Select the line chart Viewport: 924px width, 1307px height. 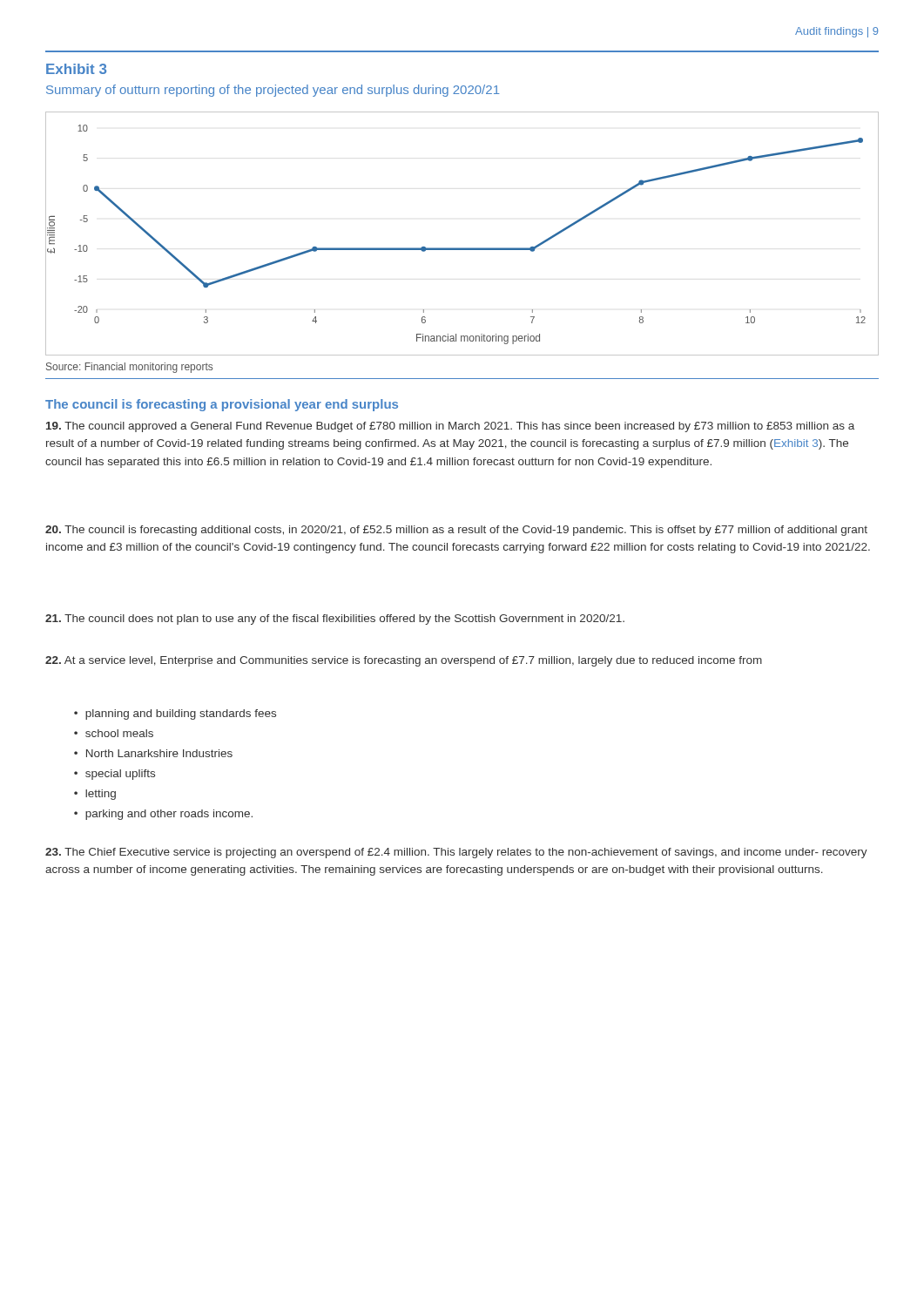462,233
